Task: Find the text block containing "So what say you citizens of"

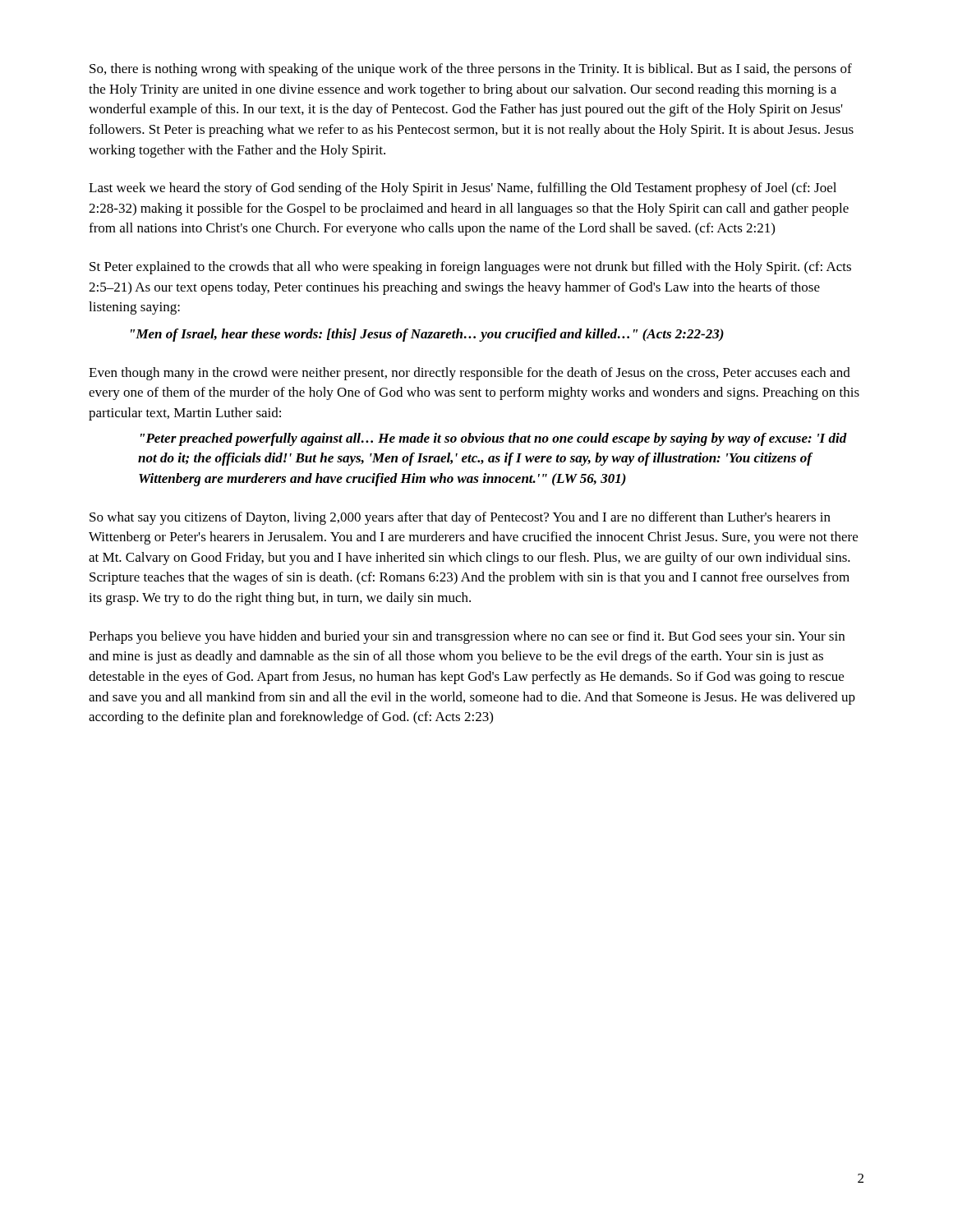Action: pos(474,557)
